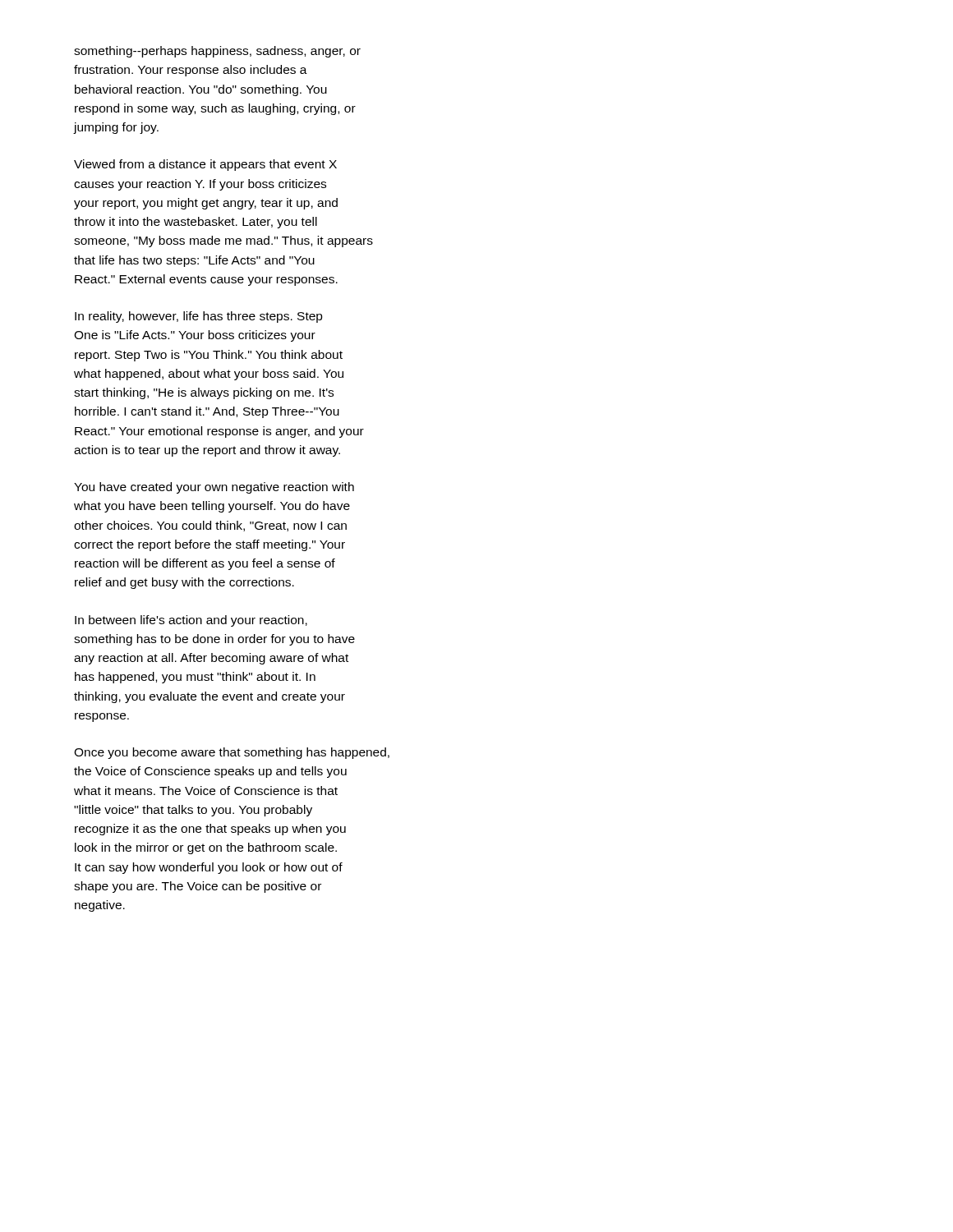The width and height of the screenshot is (953, 1232).
Task: Click on the text block starting "Viewed from a distance it appears that event"
Action: click(223, 221)
